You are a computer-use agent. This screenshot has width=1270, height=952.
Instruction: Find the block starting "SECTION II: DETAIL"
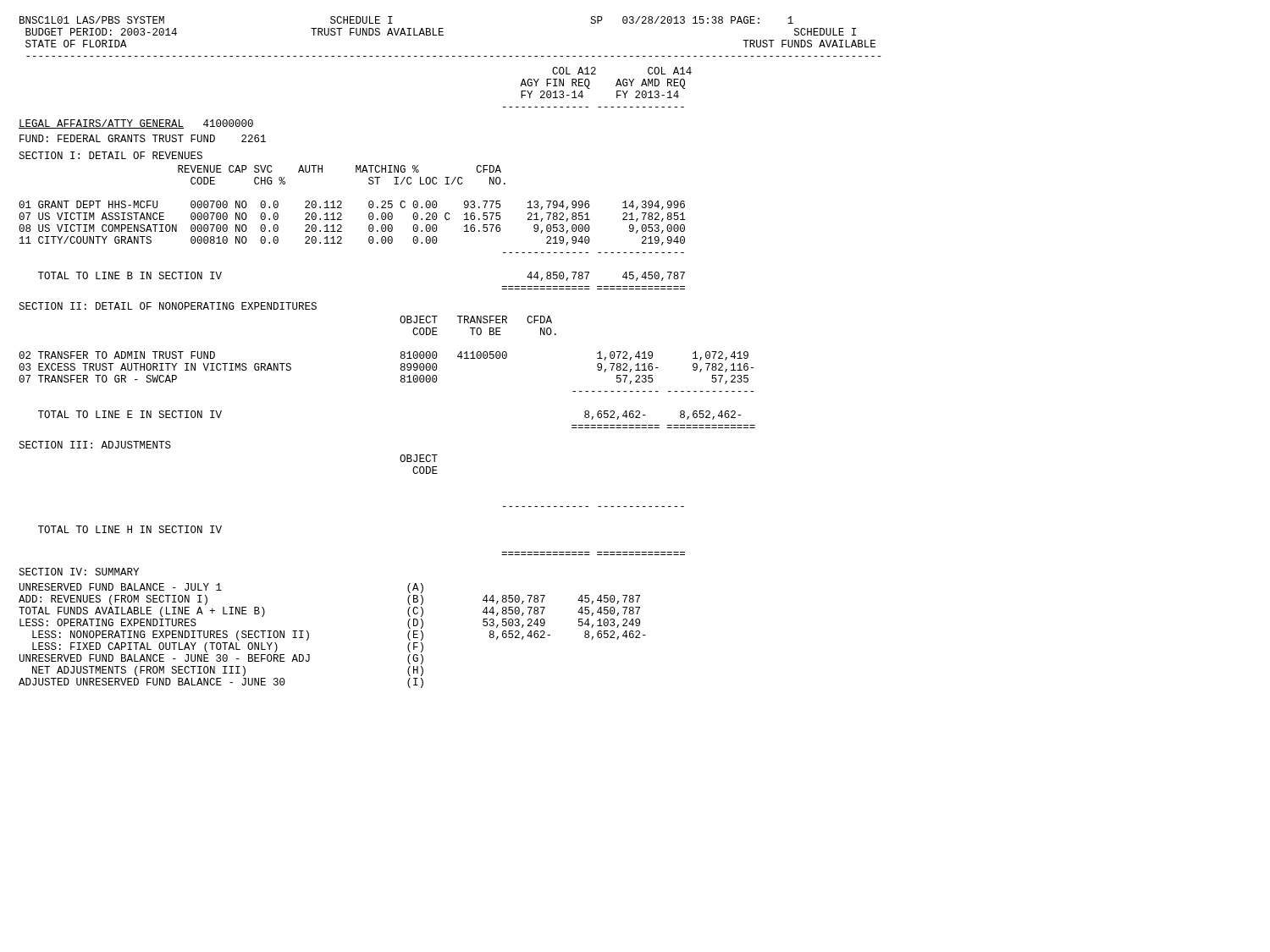(168, 307)
